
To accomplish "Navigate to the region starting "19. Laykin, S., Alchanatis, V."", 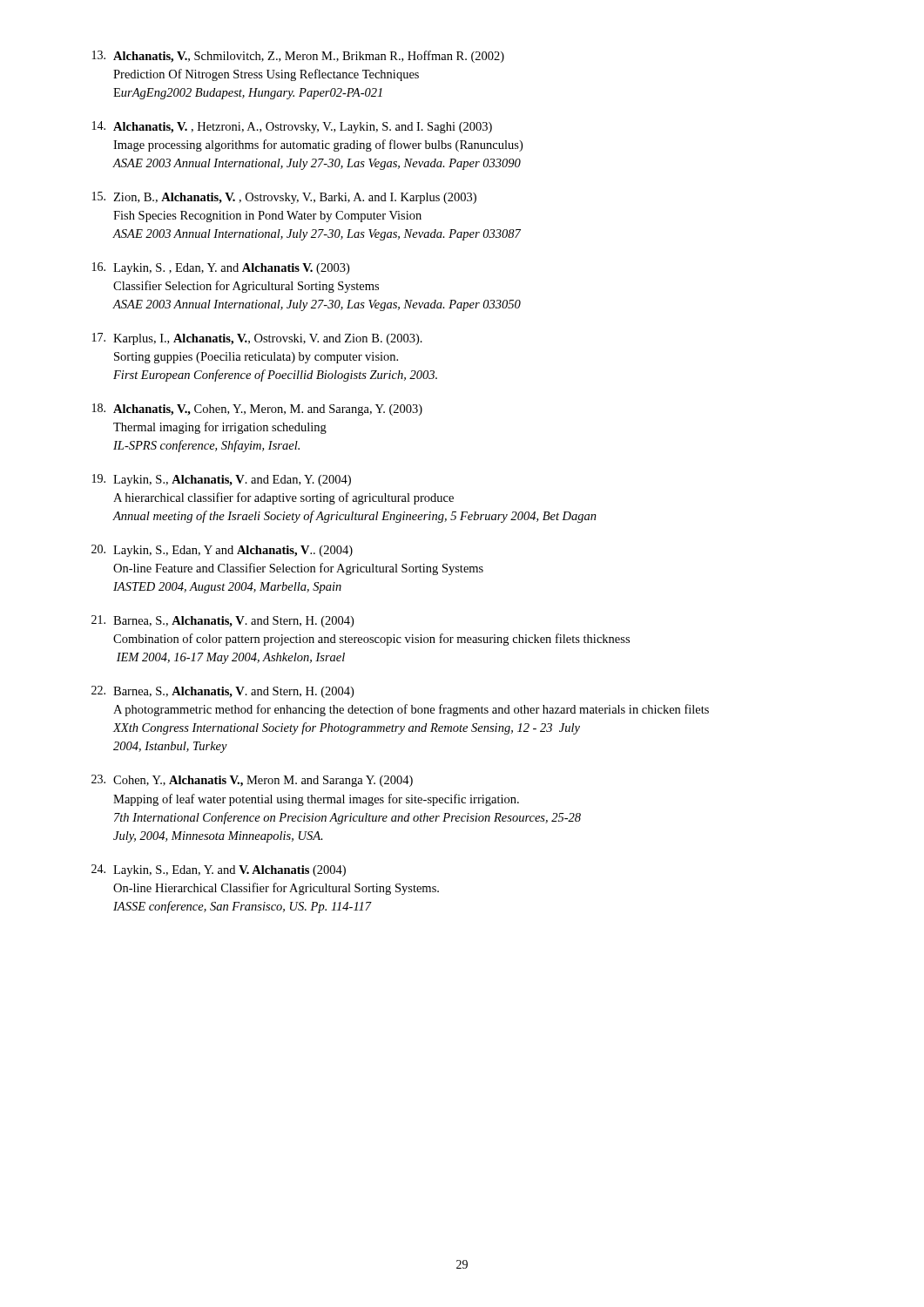I will [462, 498].
